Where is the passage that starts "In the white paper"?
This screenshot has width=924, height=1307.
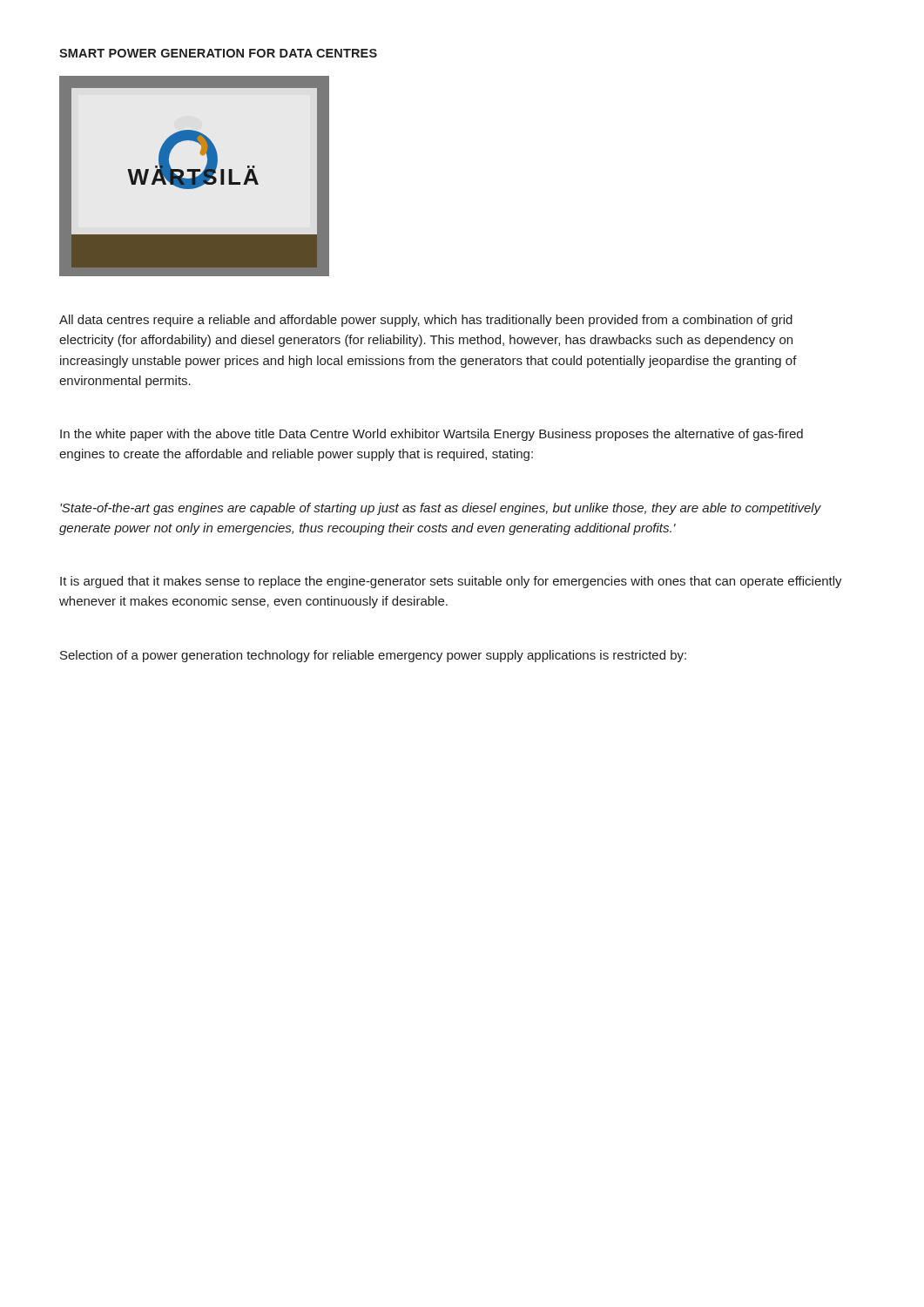431,444
